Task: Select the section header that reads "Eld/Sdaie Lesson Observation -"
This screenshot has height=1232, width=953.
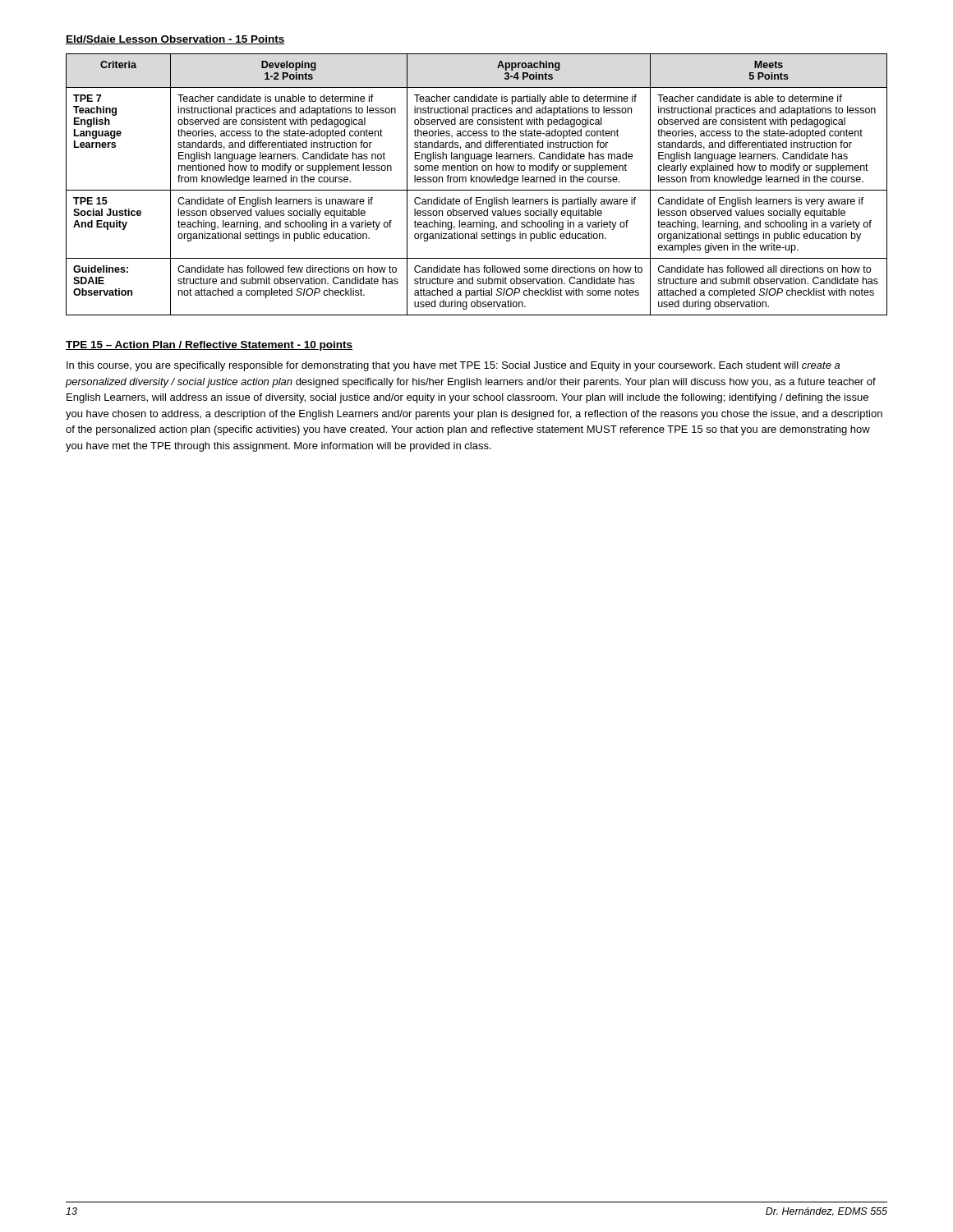Action: [x=175, y=39]
